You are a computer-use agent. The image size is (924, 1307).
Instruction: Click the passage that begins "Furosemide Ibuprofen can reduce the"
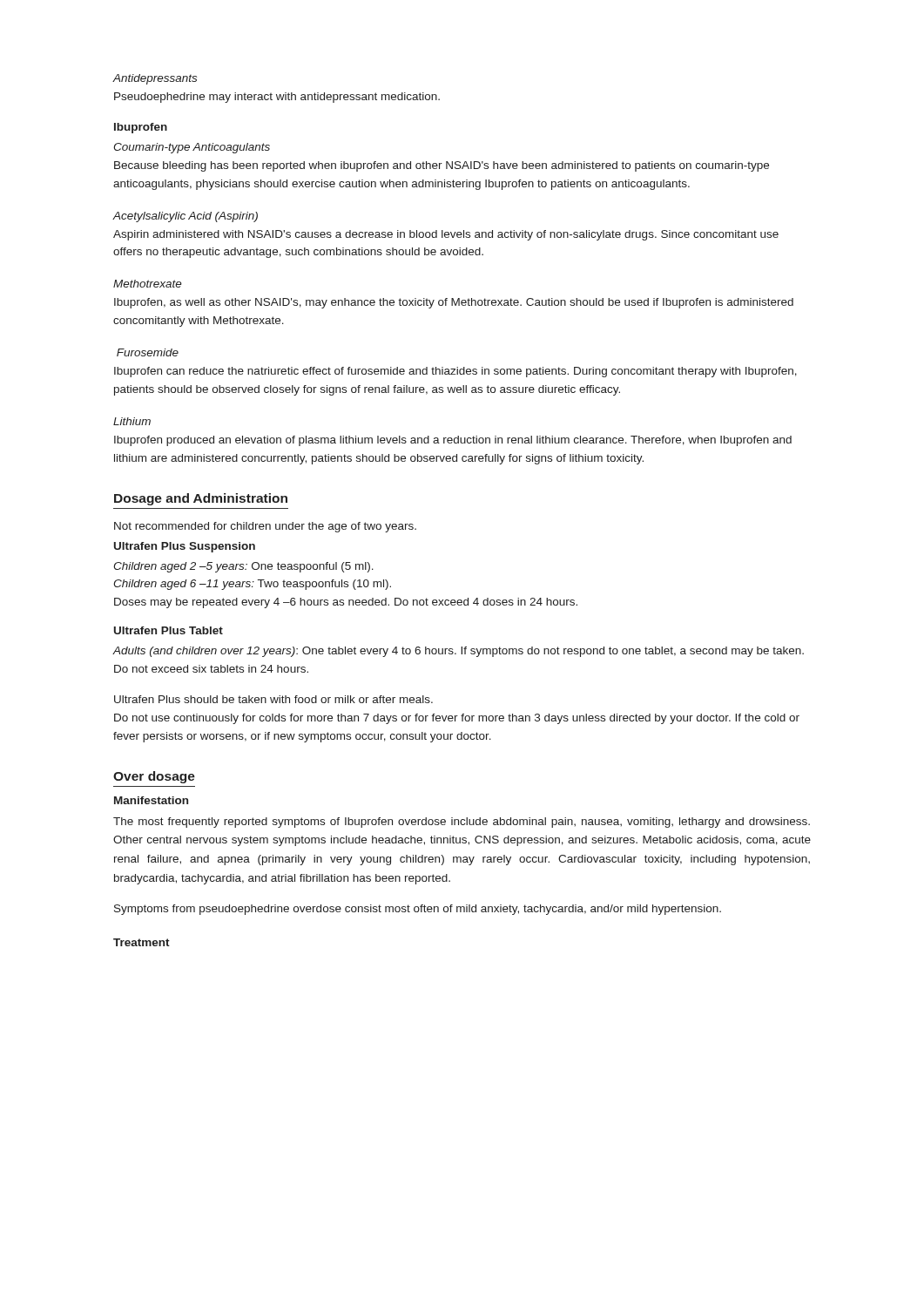click(x=455, y=371)
